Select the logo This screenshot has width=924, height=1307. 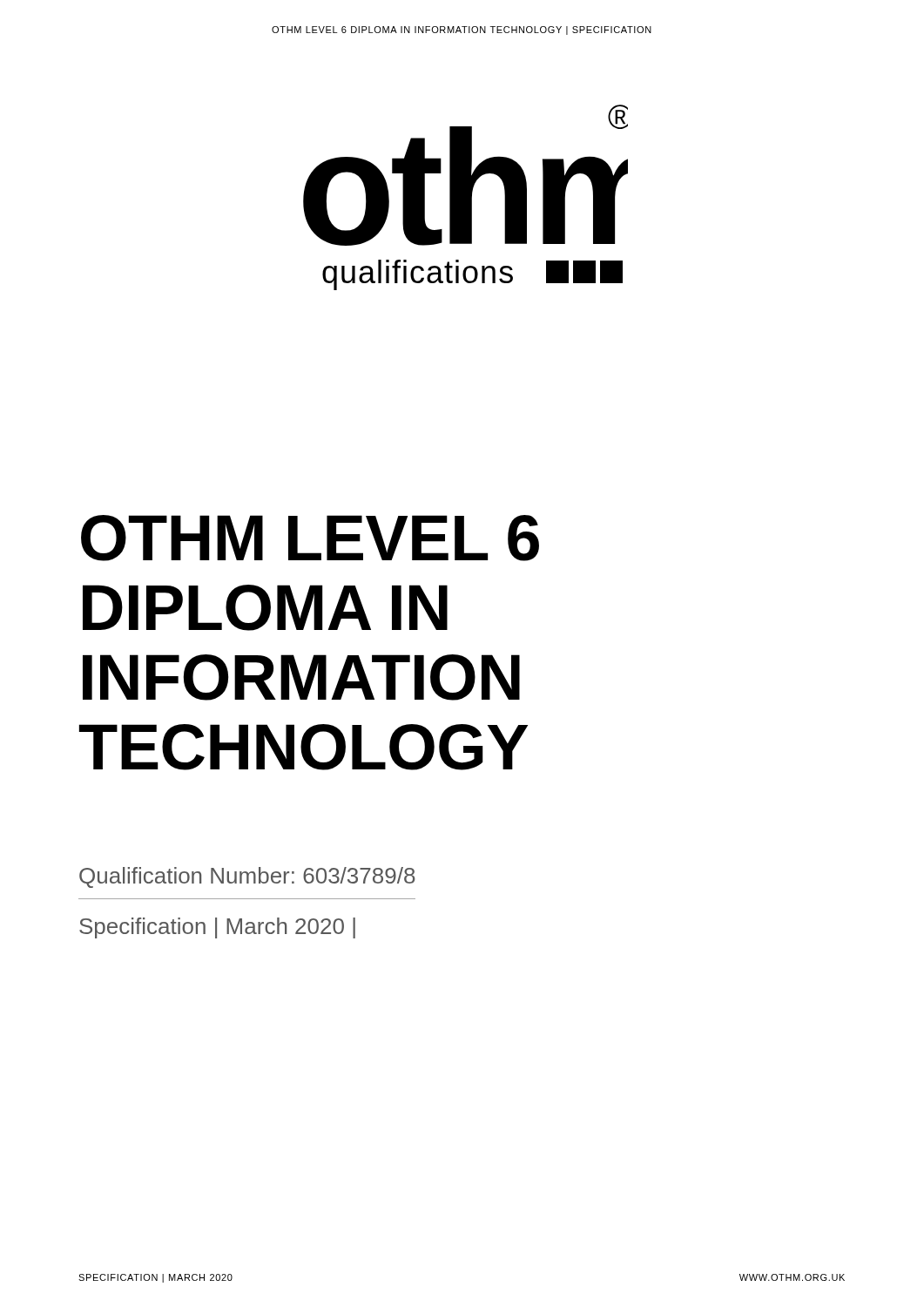[462, 198]
